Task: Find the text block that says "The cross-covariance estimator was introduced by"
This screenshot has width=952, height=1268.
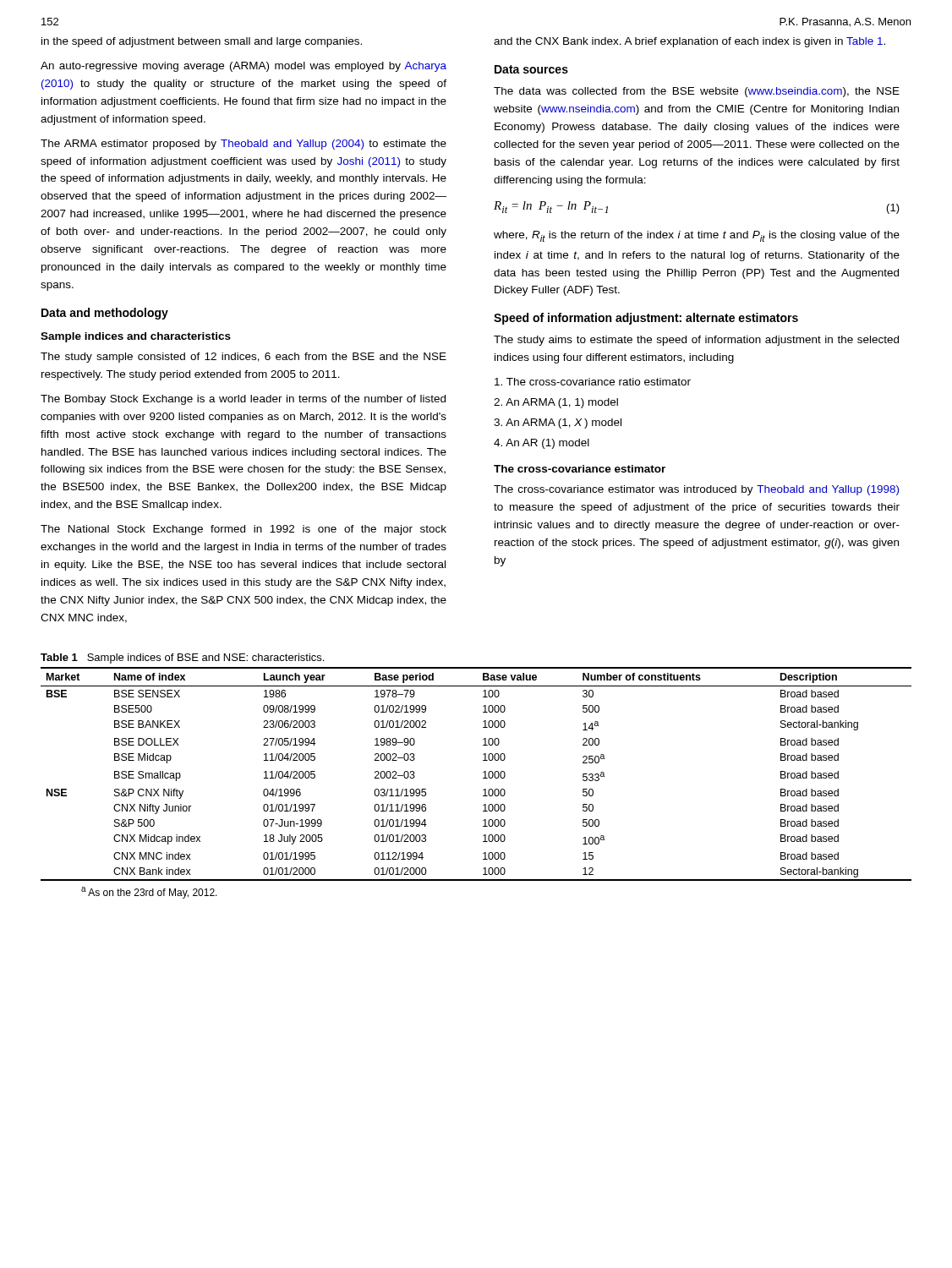Action: tap(697, 525)
